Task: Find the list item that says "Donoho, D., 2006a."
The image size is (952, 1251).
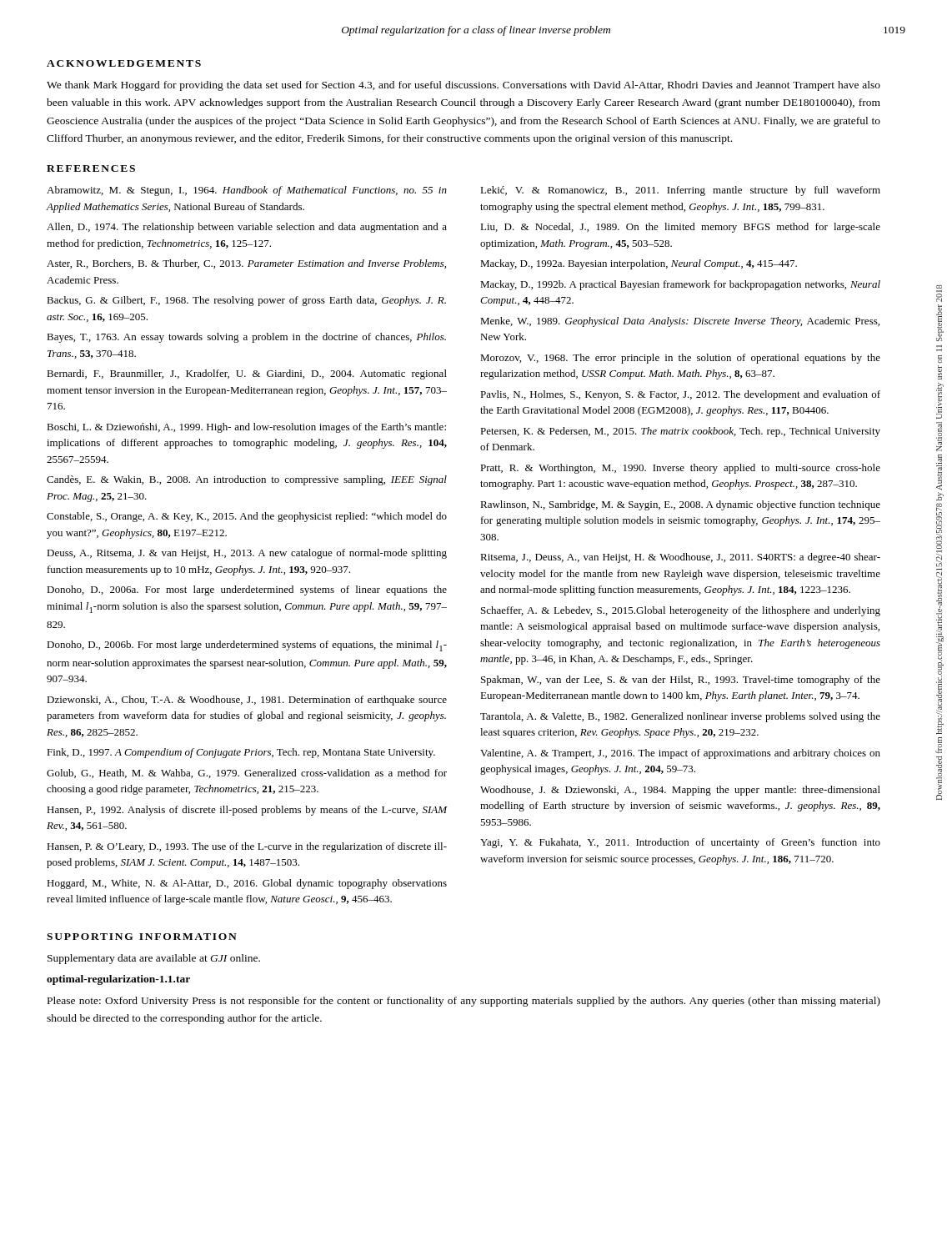Action: (247, 607)
